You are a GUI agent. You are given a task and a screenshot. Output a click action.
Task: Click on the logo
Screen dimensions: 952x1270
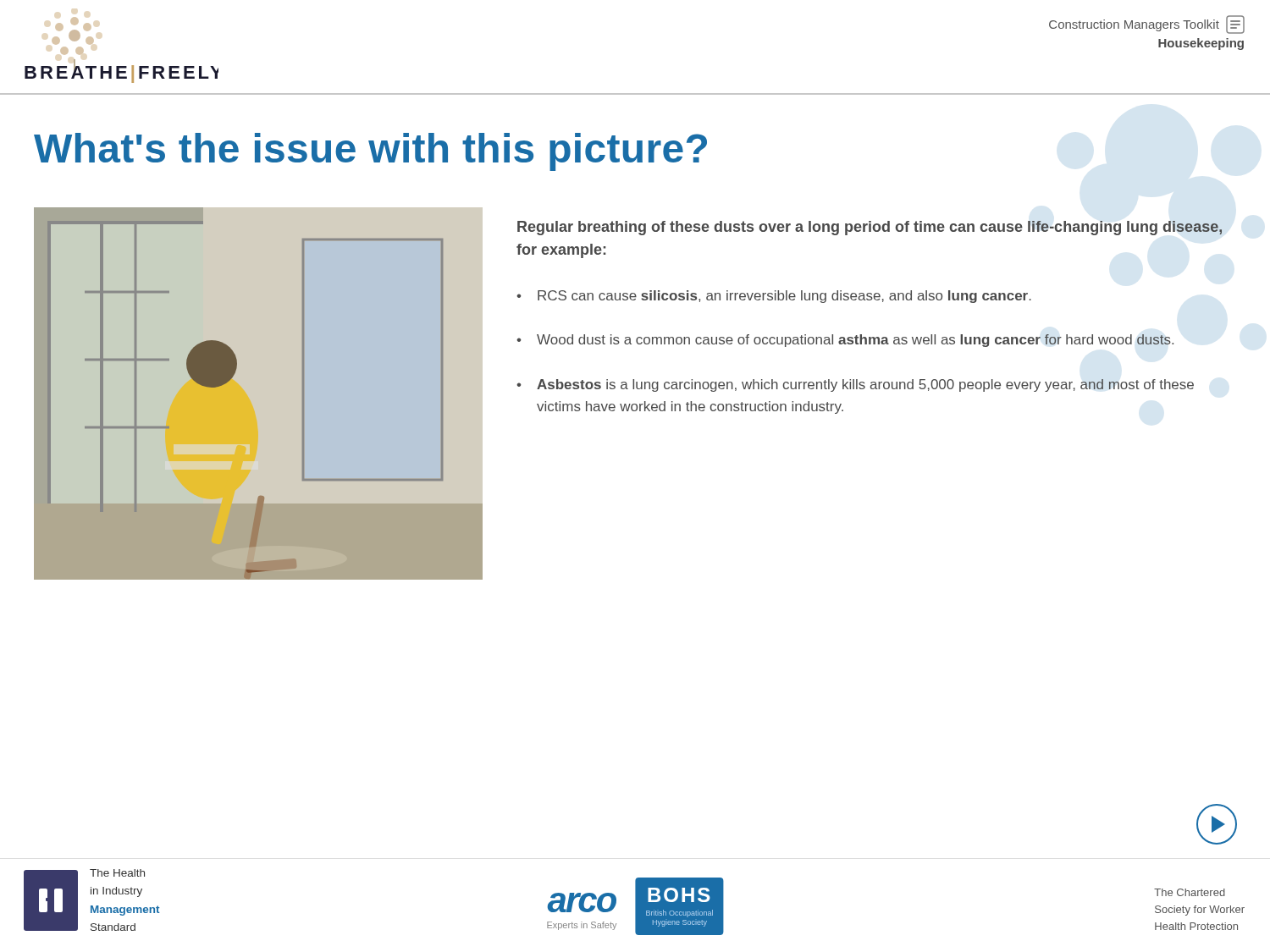[x=121, y=48]
